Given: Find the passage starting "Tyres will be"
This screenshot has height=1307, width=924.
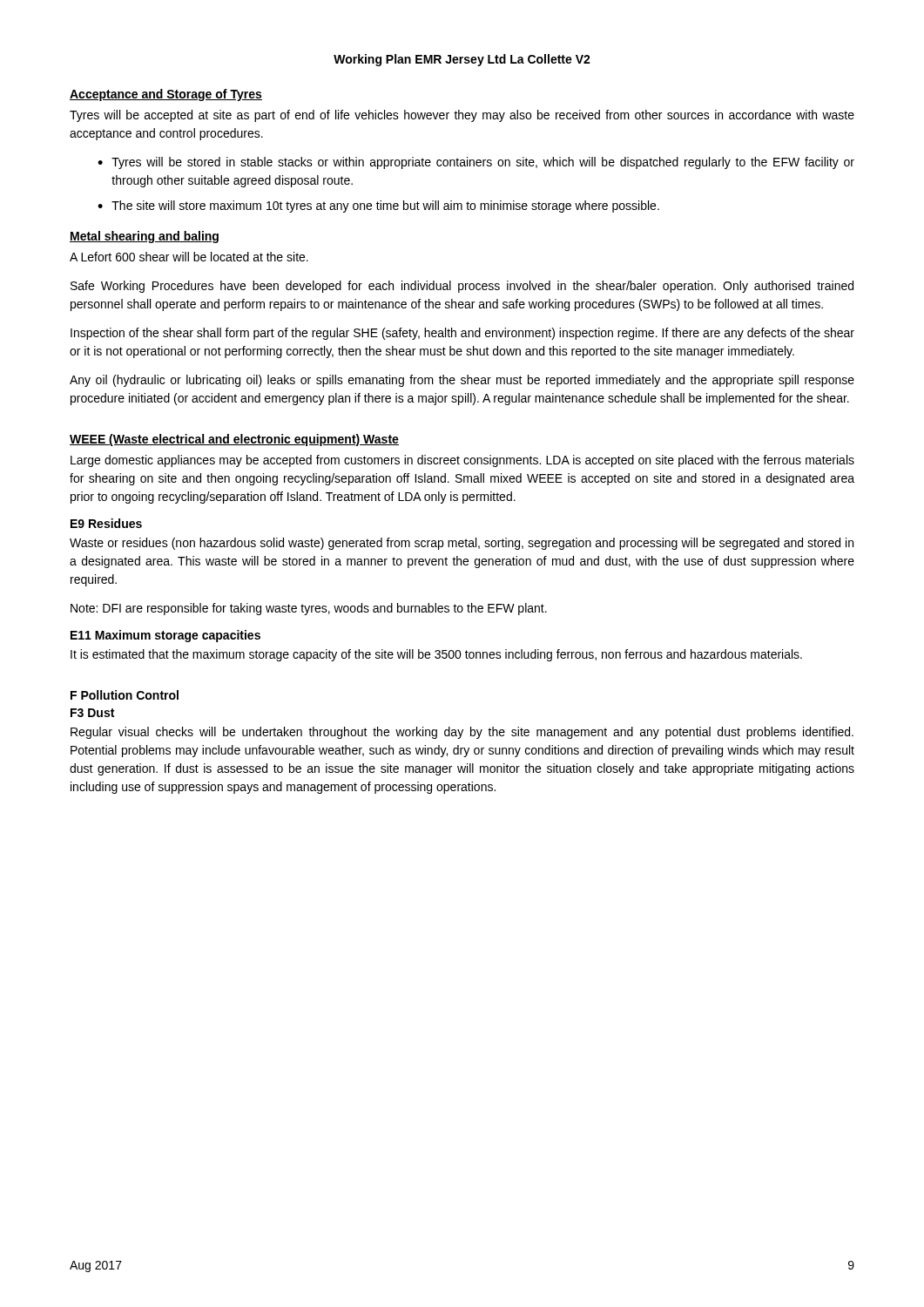Looking at the screenshot, I should (462, 124).
